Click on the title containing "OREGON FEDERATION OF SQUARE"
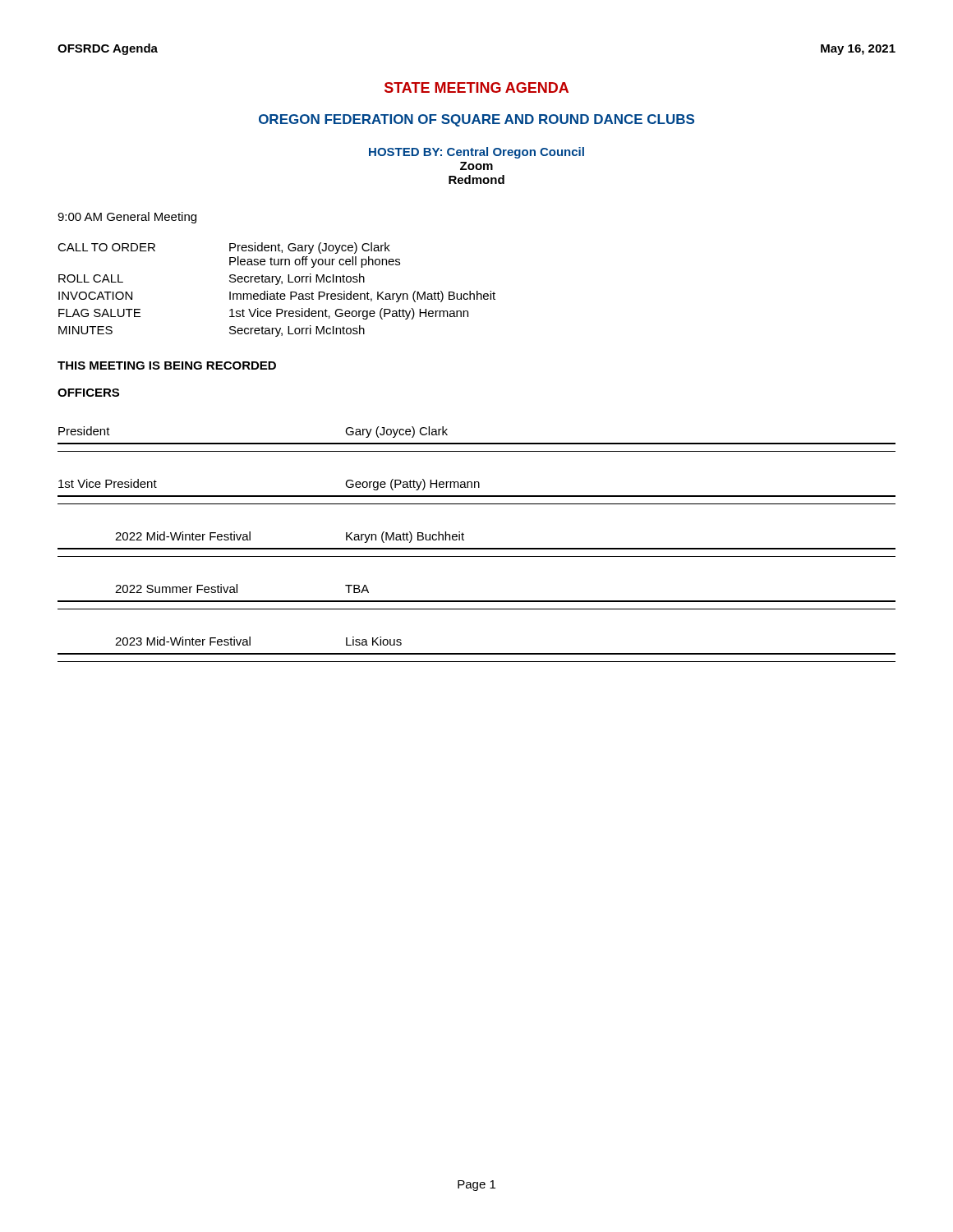Image resolution: width=953 pixels, height=1232 pixels. pos(476,120)
